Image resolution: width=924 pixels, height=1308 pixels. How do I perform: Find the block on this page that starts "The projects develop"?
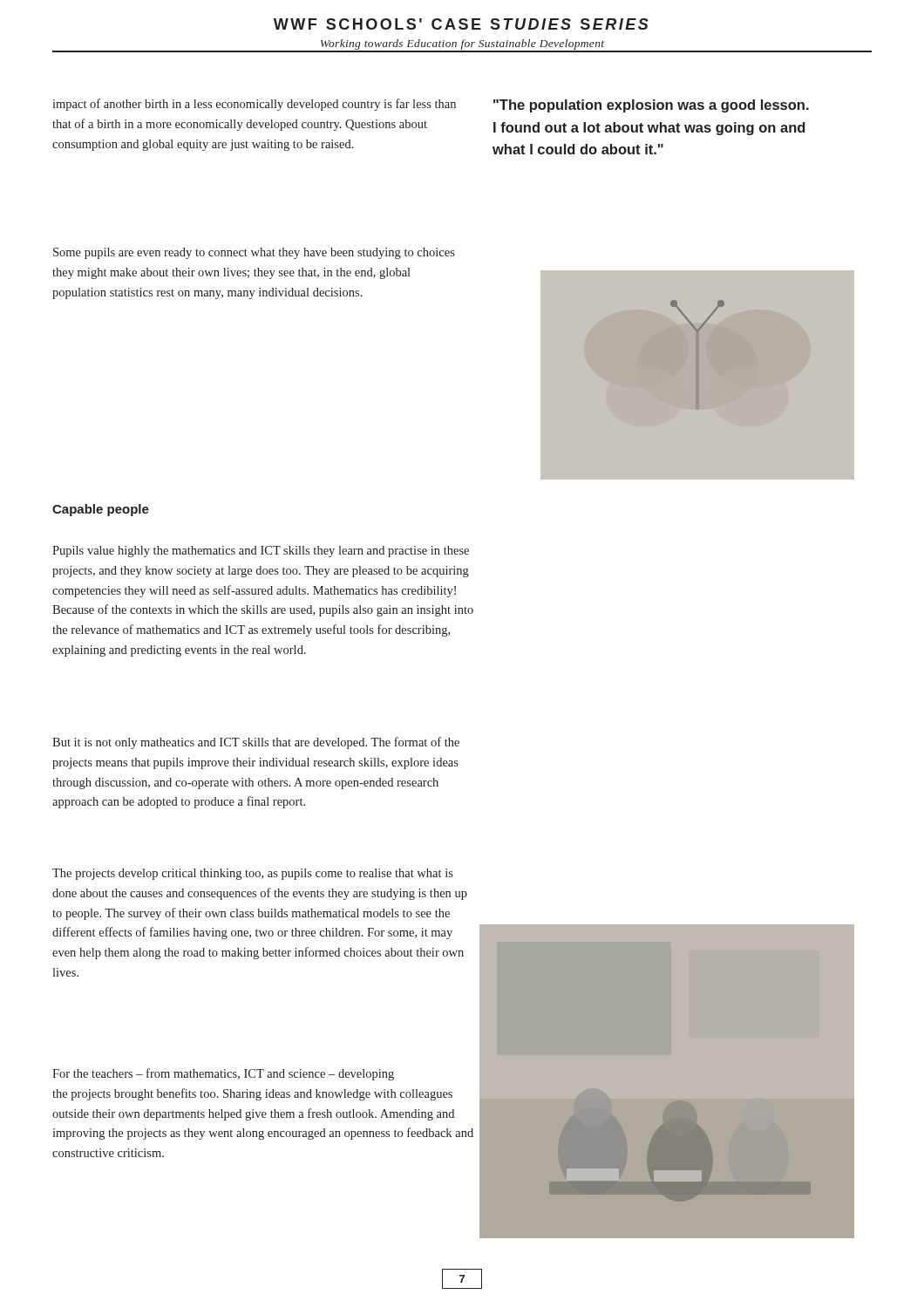(x=260, y=922)
